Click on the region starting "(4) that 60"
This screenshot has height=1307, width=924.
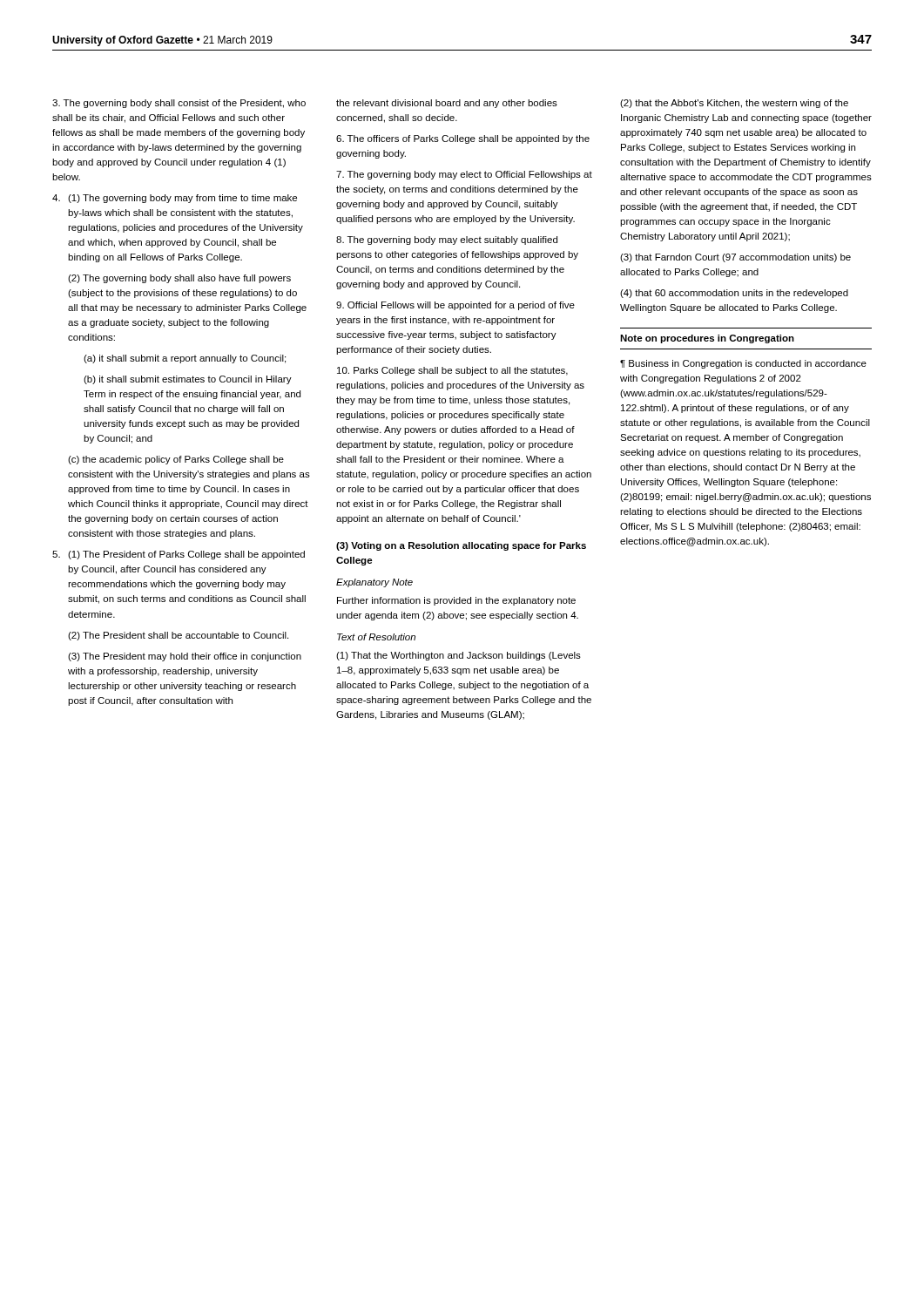(734, 300)
